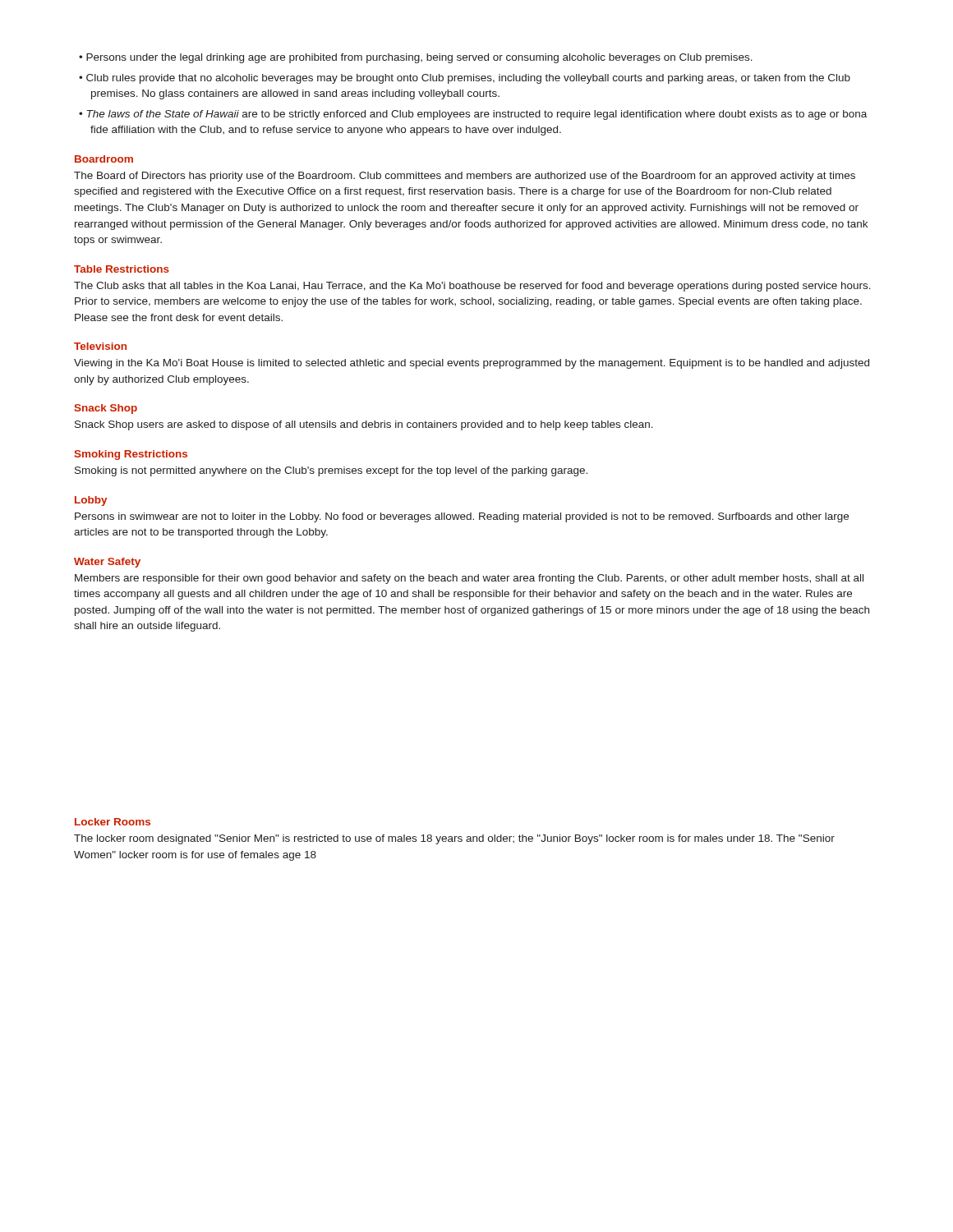Screen dimensions: 1232x953
Task: Point to the passage starting "Club rules provide that no alcoholic beverages may"
Action: (476, 86)
